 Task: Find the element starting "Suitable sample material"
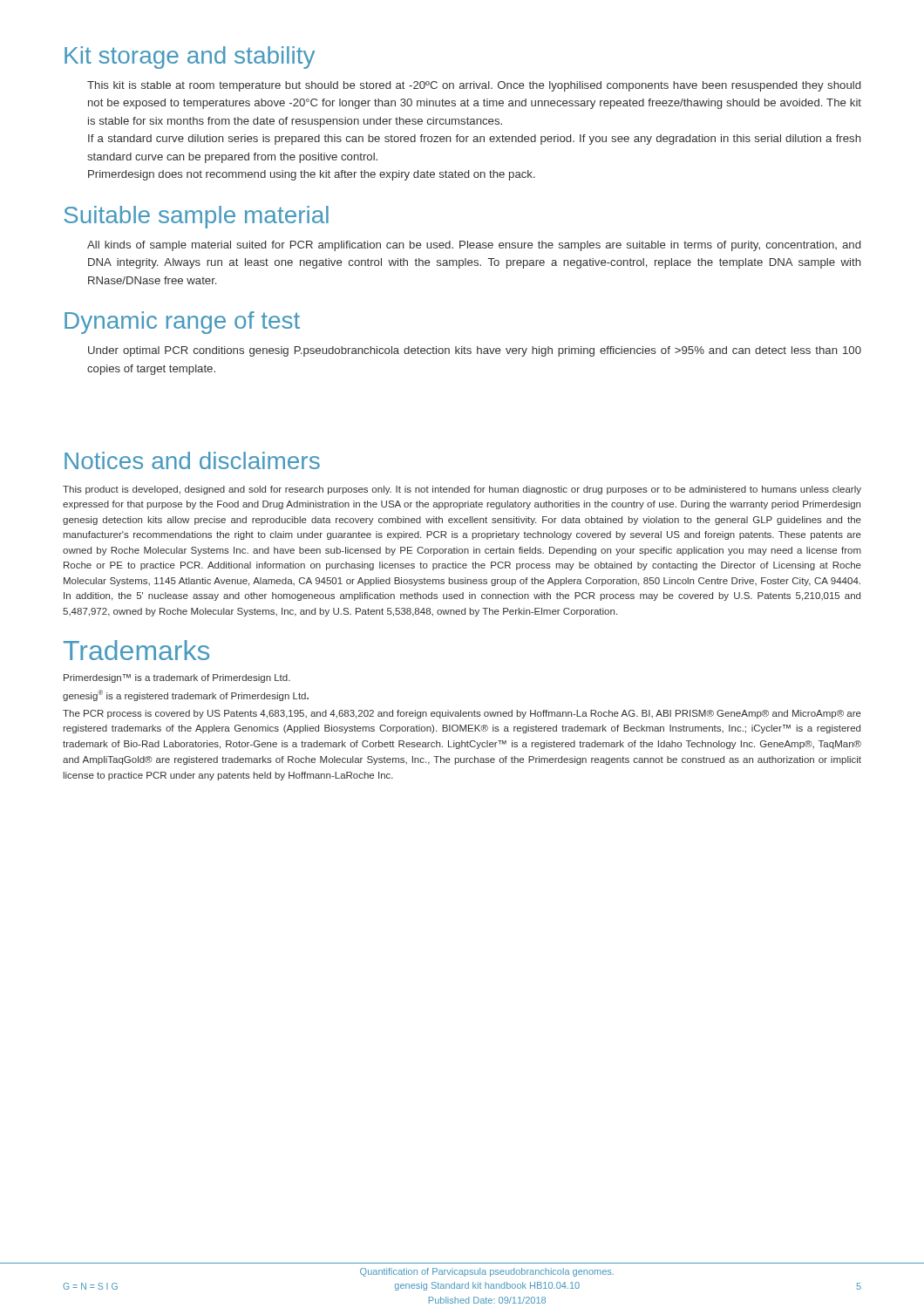tap(196, 217)
